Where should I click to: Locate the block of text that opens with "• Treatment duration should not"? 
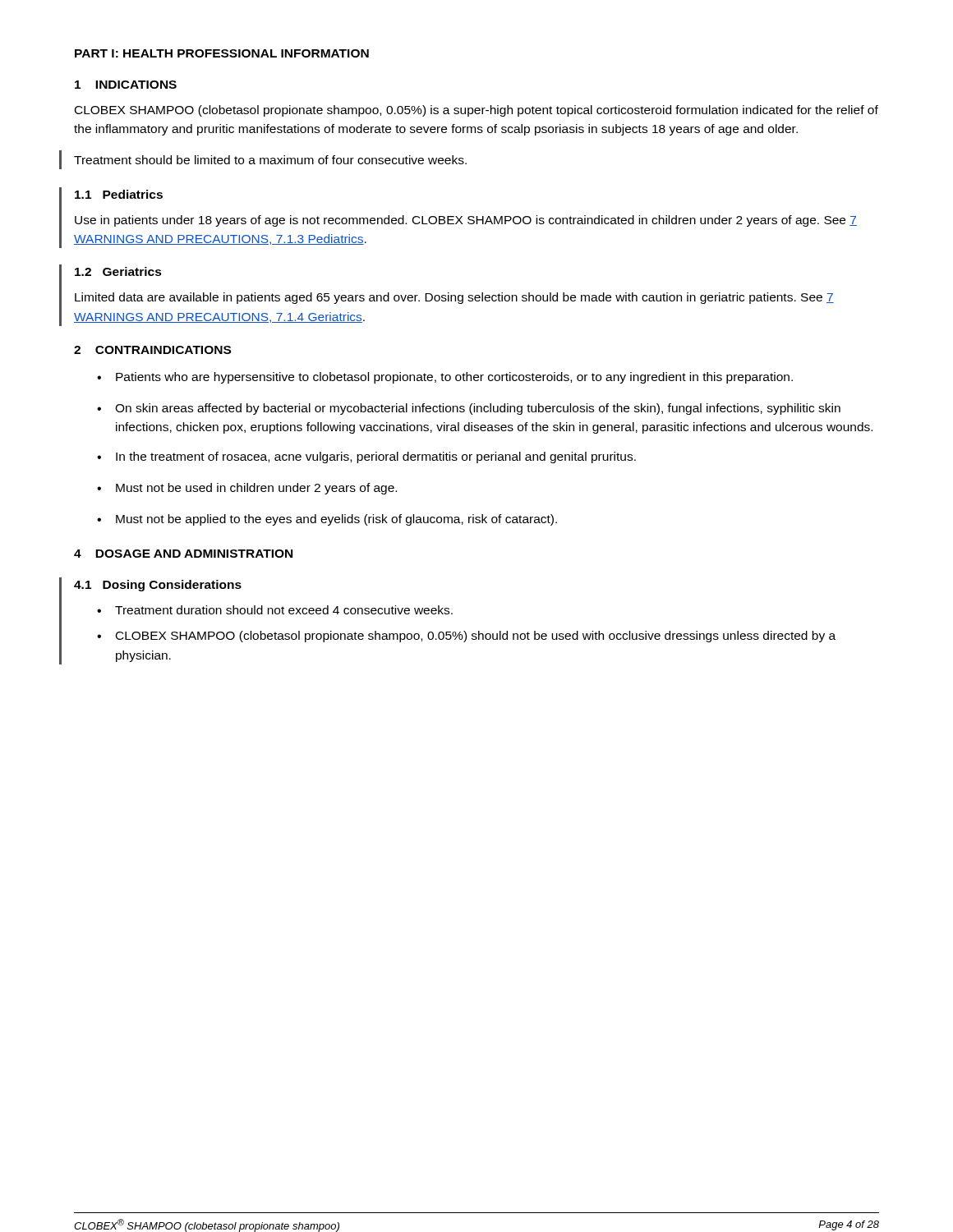pyautogui.click(x=275, y=610)
